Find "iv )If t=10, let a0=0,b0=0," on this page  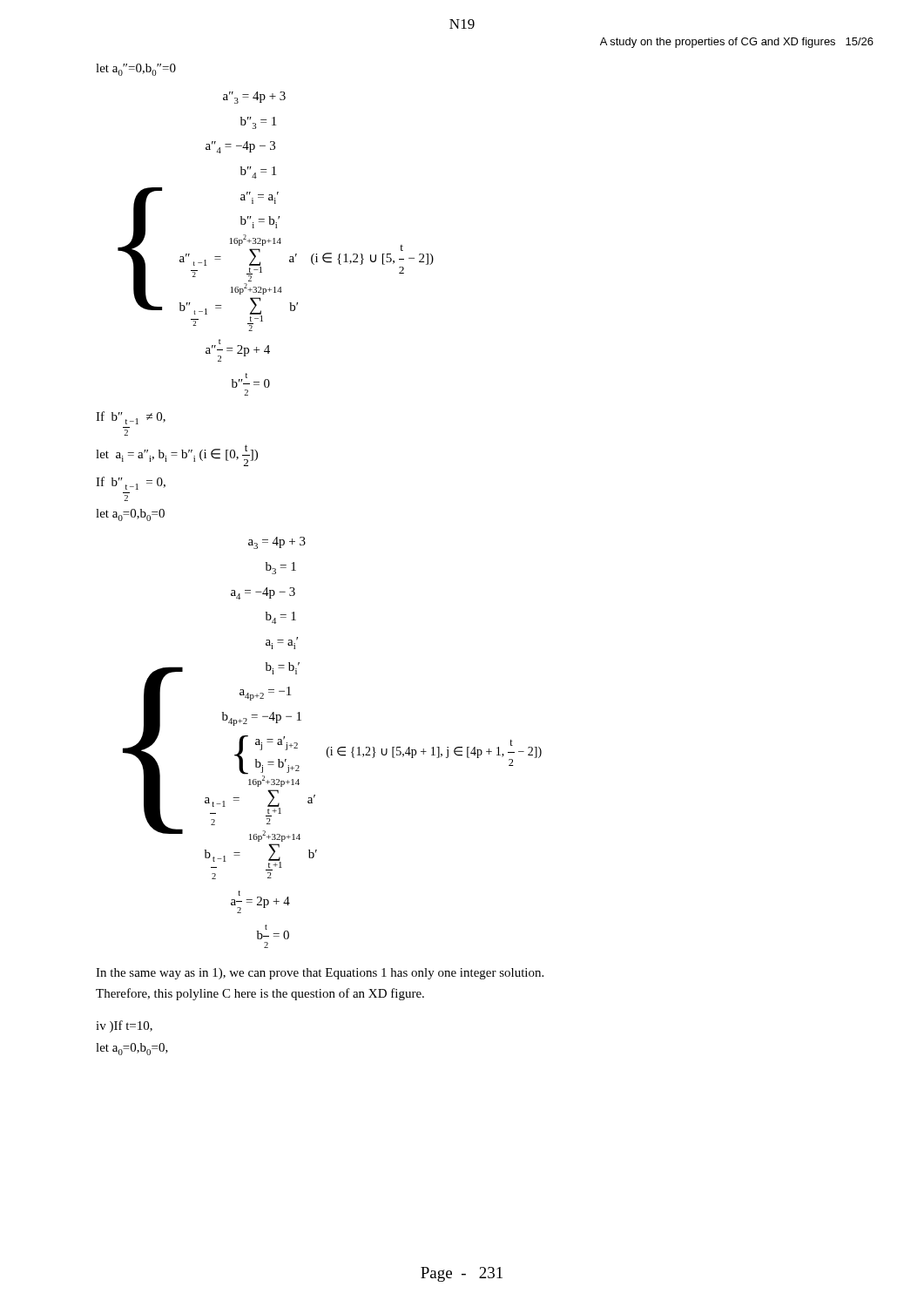132,1038
